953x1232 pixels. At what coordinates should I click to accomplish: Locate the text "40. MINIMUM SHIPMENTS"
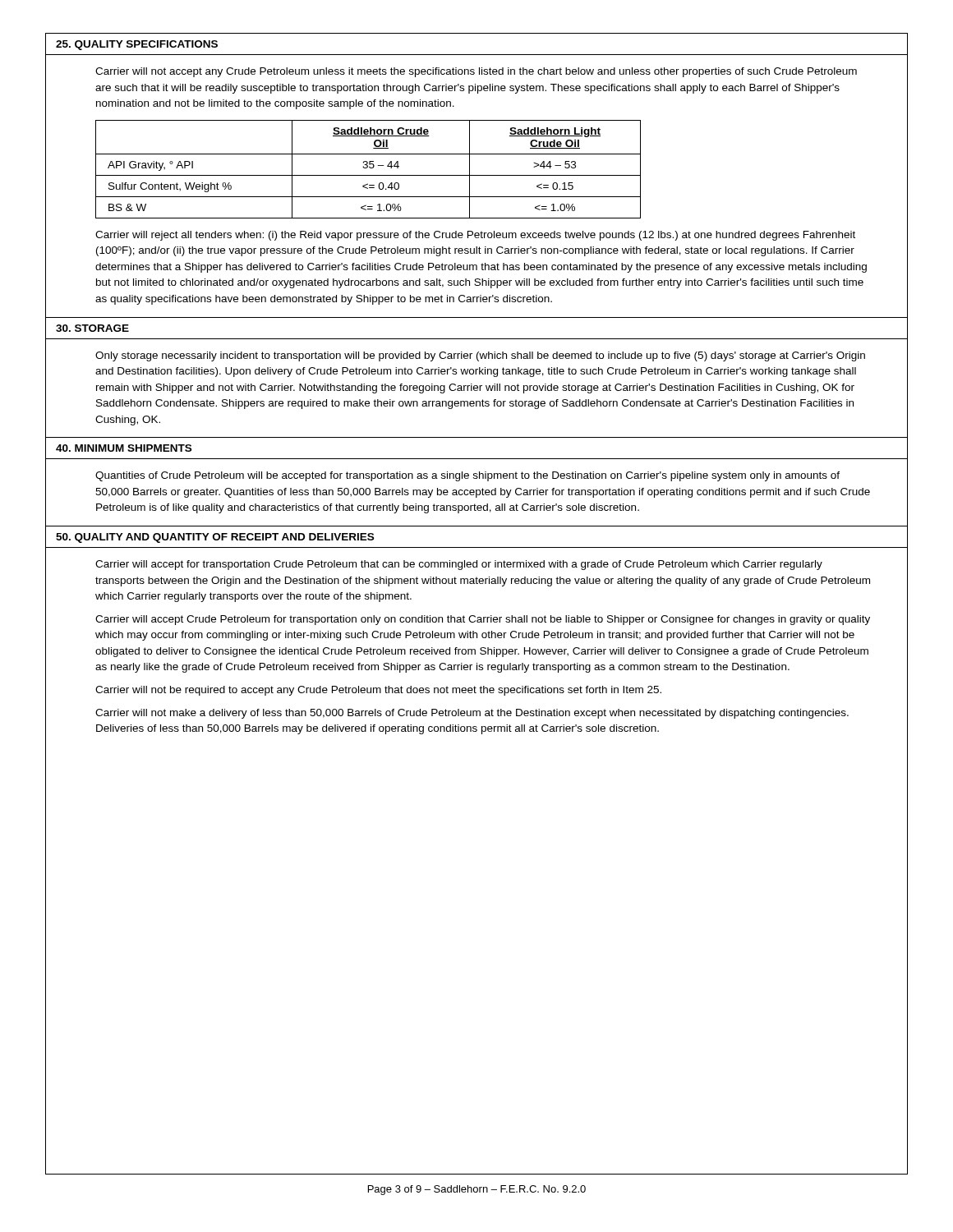pyautogui.click(x=124, y=448)
